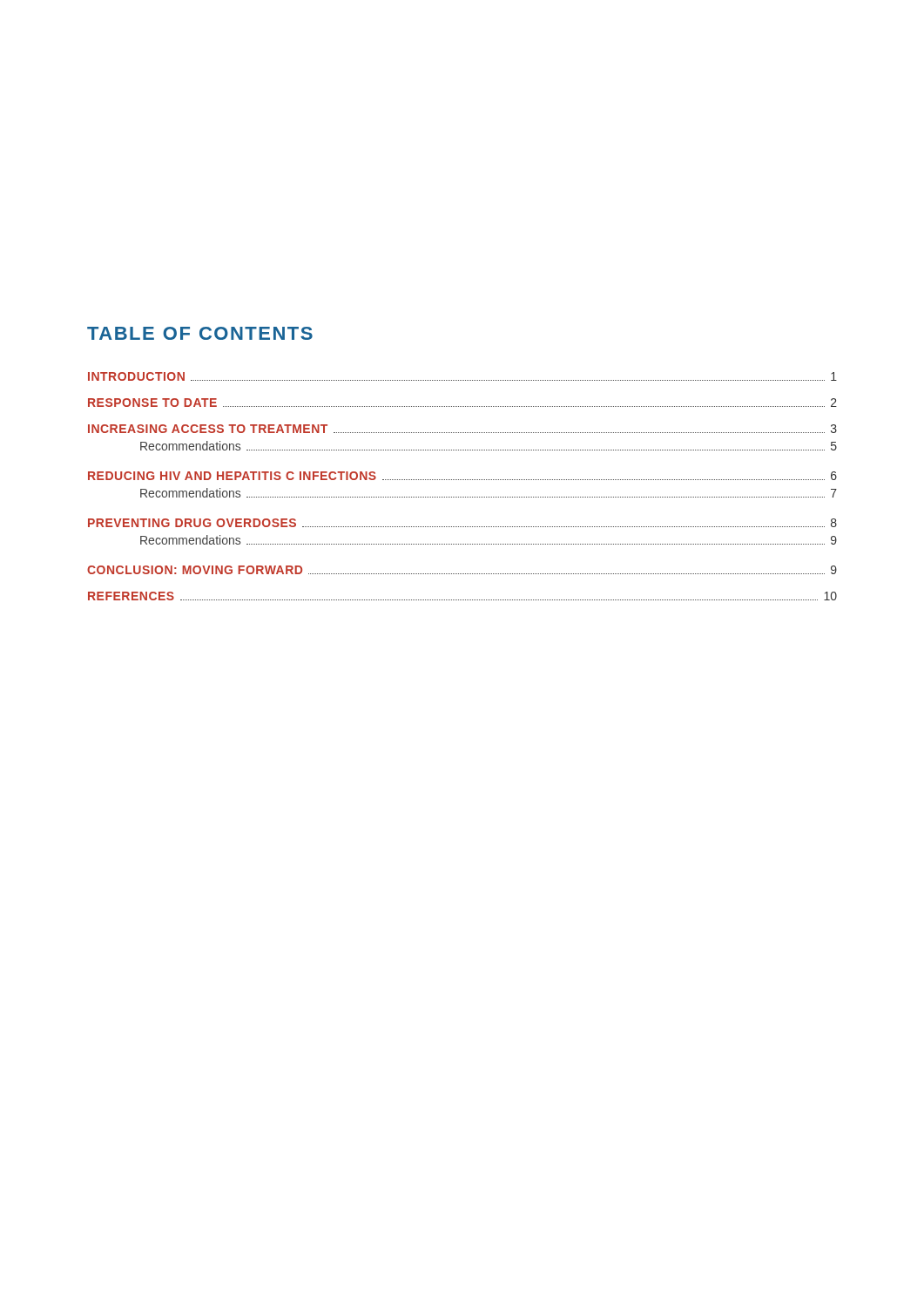Find the text block starting "RESPONSE TO DATE 2"
The height and width of the screenshot is (1307, 924).
point(462,403)
